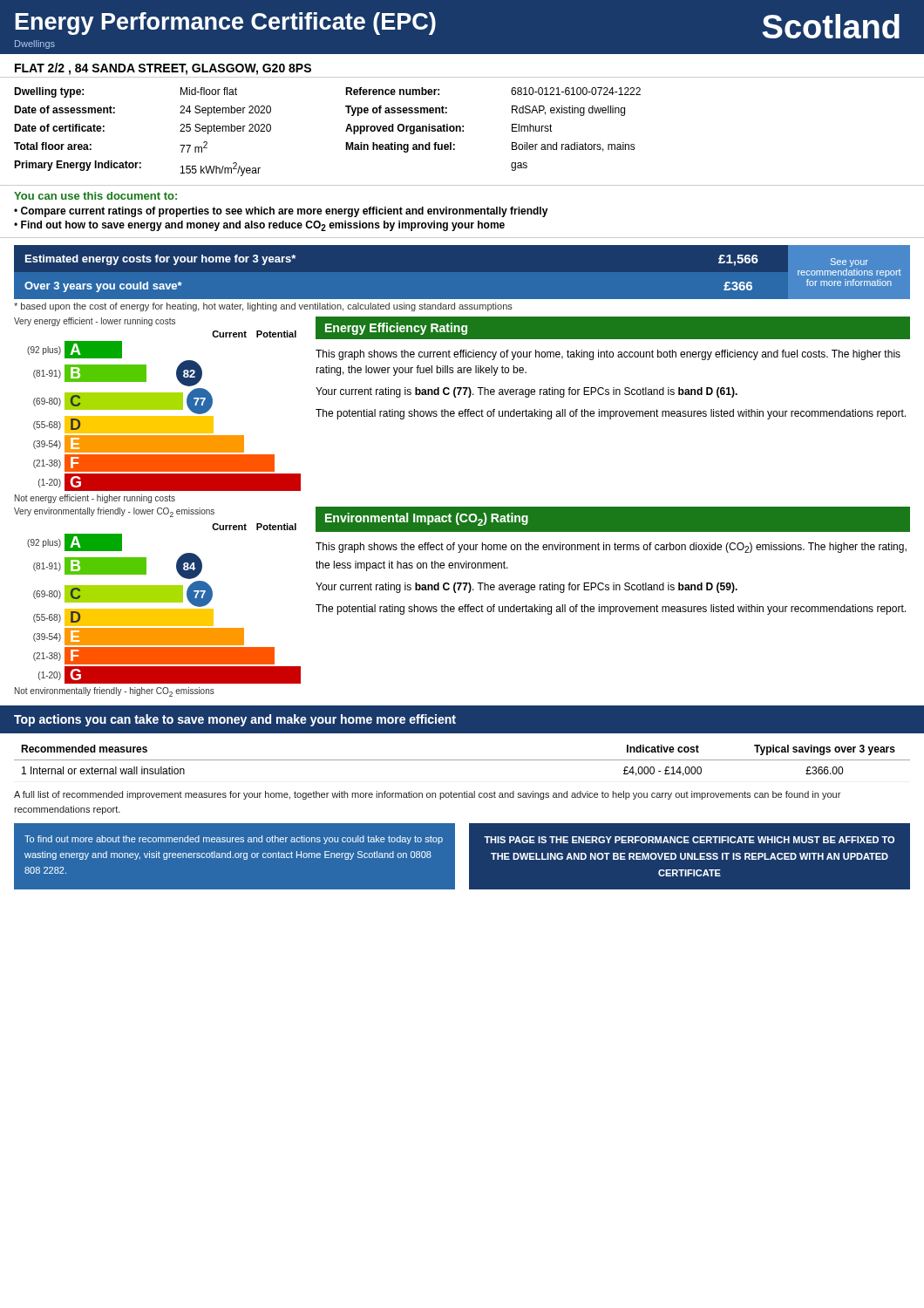The width and height of the screenshot is (924, 1308).
Task: Select the text block that reads "To find out more about the"
Action: pyautogui.click(x=234, y=855)
